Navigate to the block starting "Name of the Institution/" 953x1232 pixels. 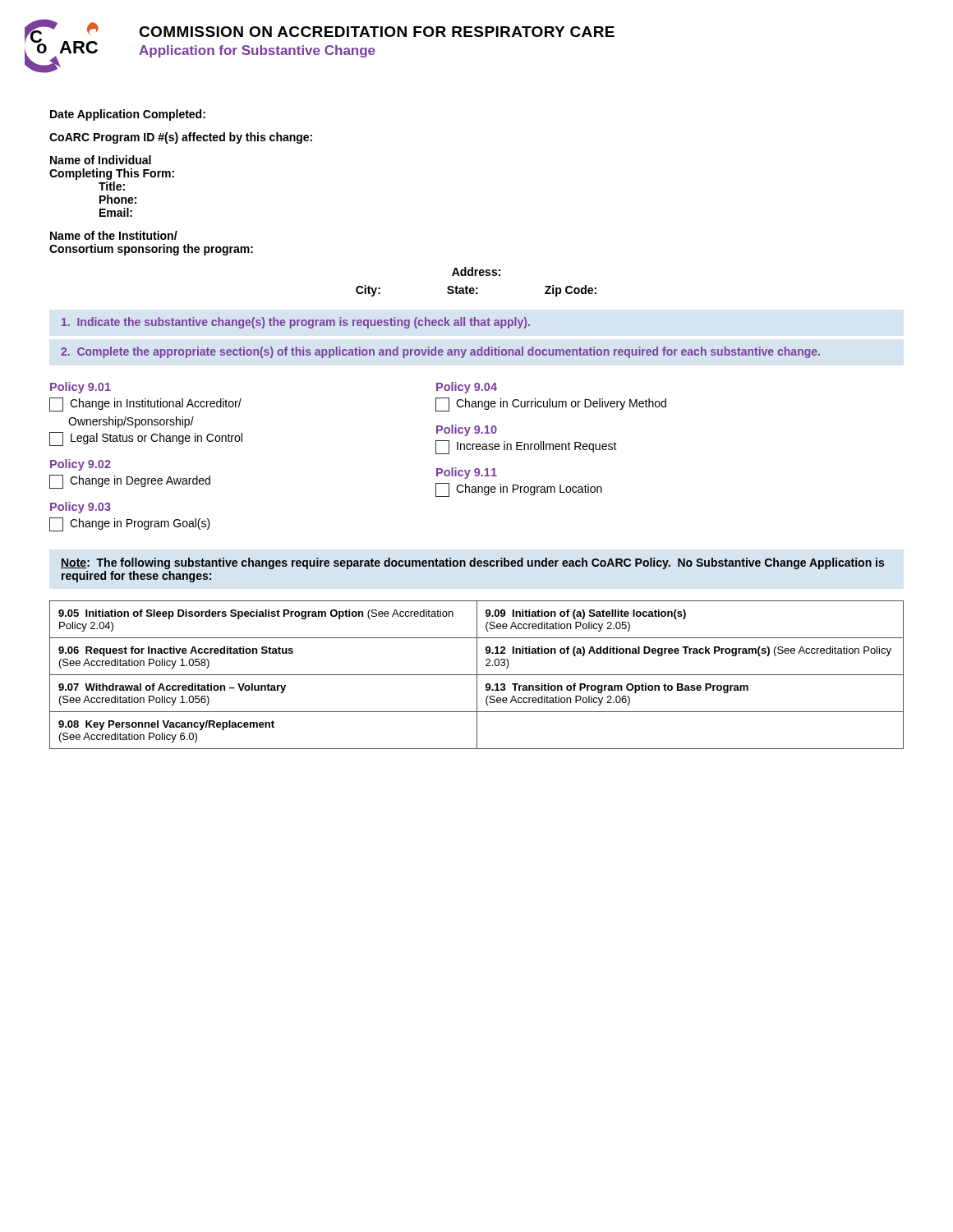tap(152, 242)
